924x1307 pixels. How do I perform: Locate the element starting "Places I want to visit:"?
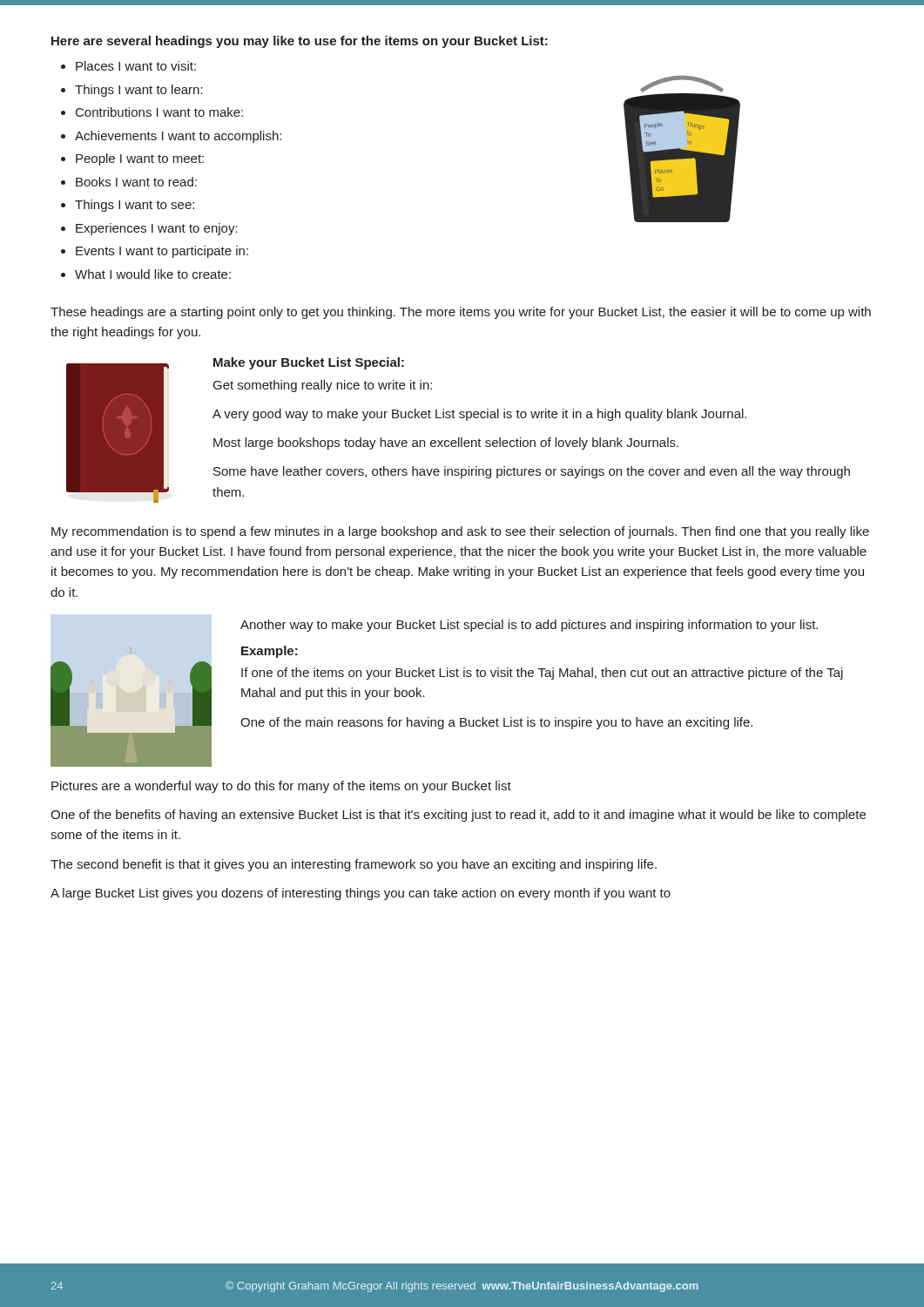(x=136, y=66)
